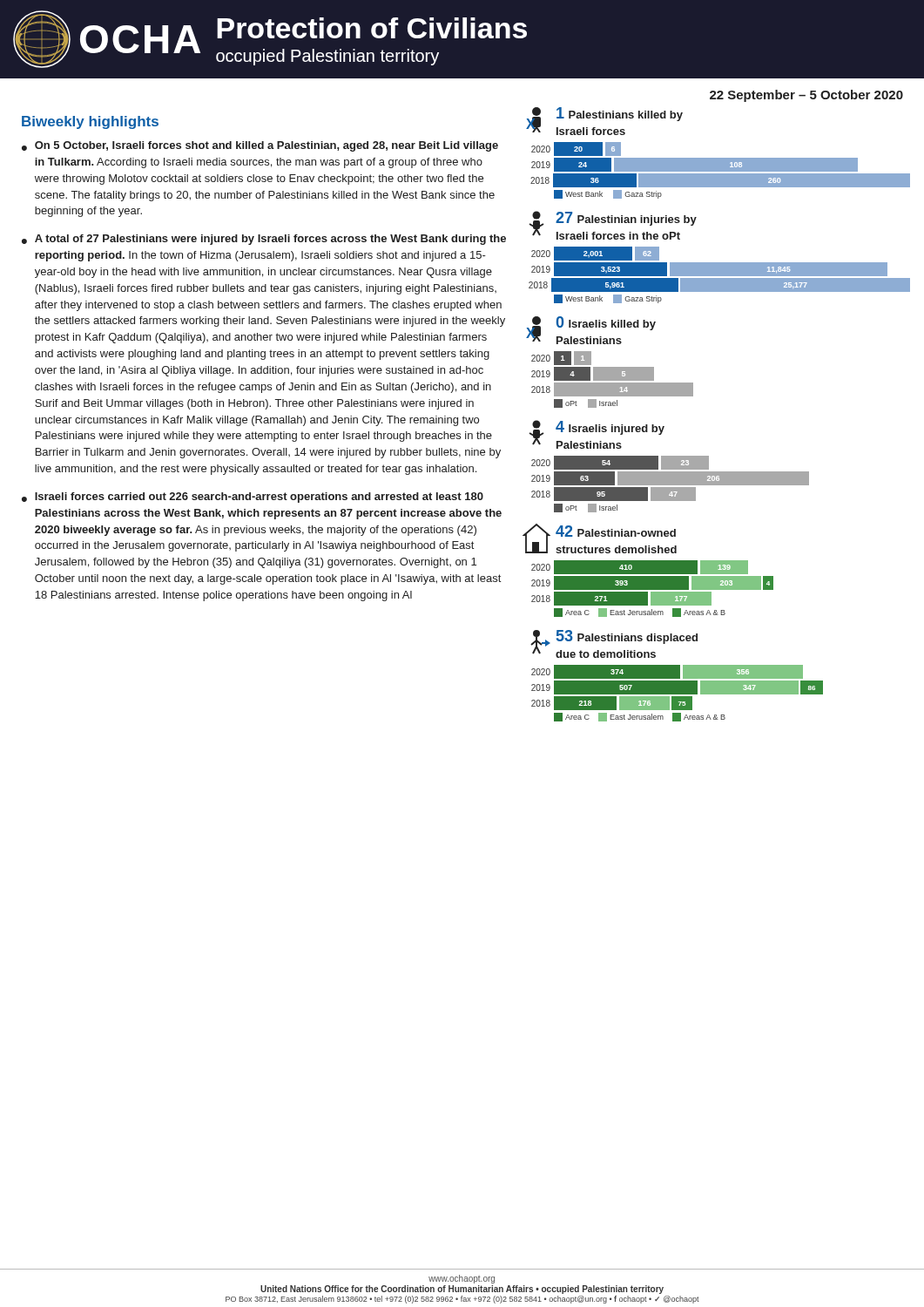Click the passage that begins "• Israeli forces carried out 226 search-and-arrest operations"
Image resolution: width=924 pixels, height=1307 pixels.
pyautogui.click(x=265, y=546)
